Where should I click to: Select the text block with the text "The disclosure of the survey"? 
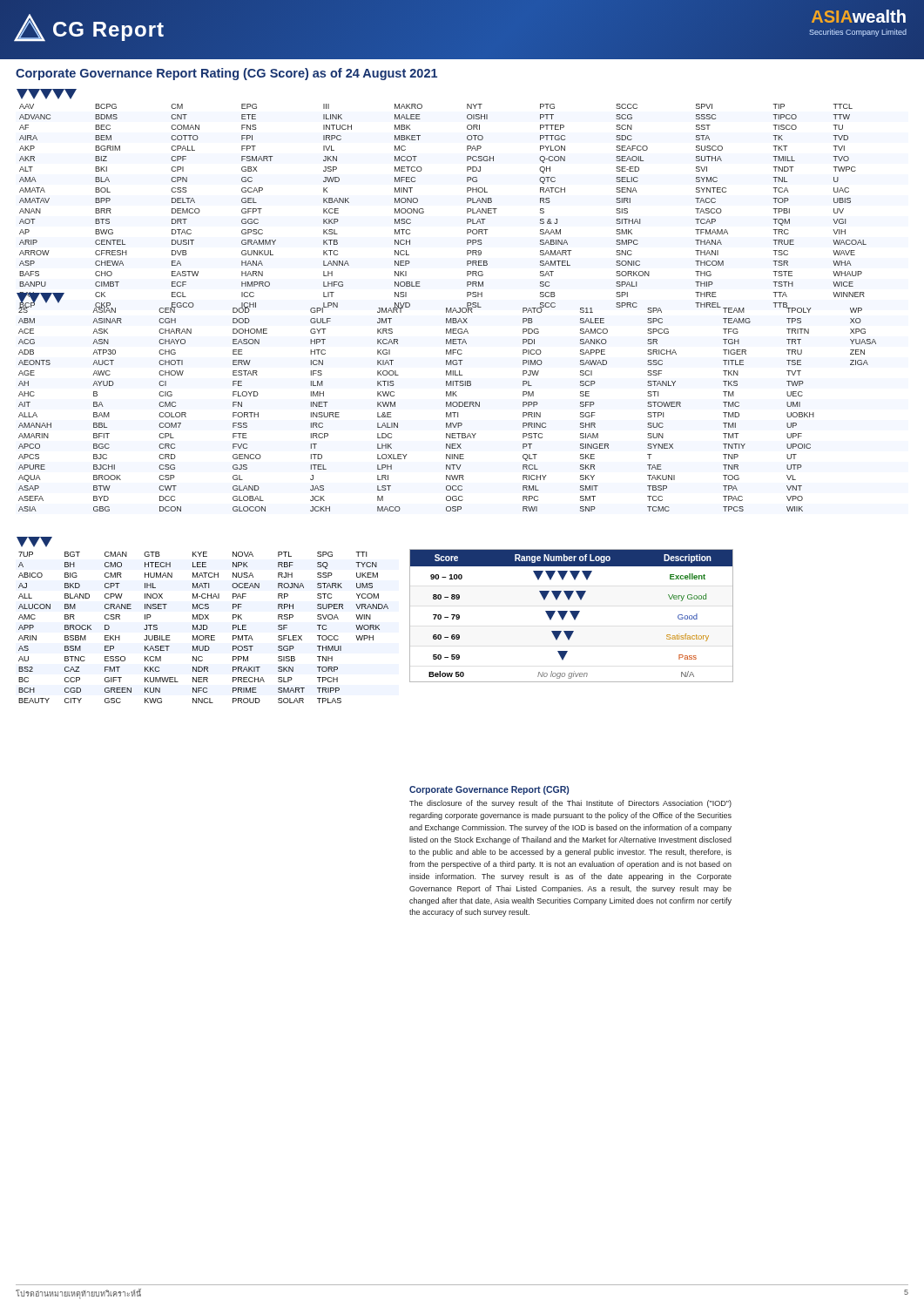click(x=570, y=858)
